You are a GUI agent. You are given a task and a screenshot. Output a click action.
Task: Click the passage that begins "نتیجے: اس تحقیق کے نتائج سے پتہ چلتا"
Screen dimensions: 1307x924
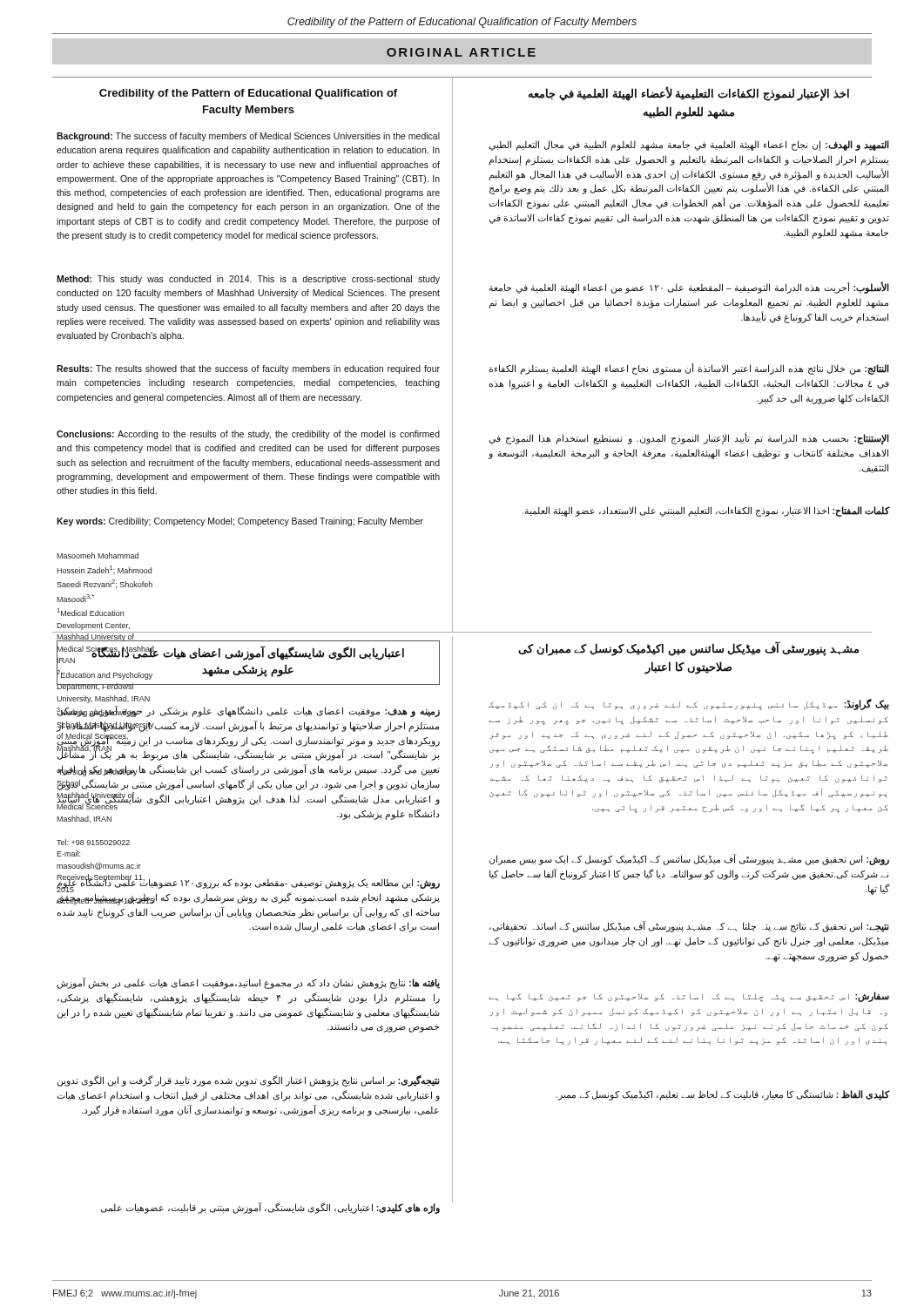point(689,941)
